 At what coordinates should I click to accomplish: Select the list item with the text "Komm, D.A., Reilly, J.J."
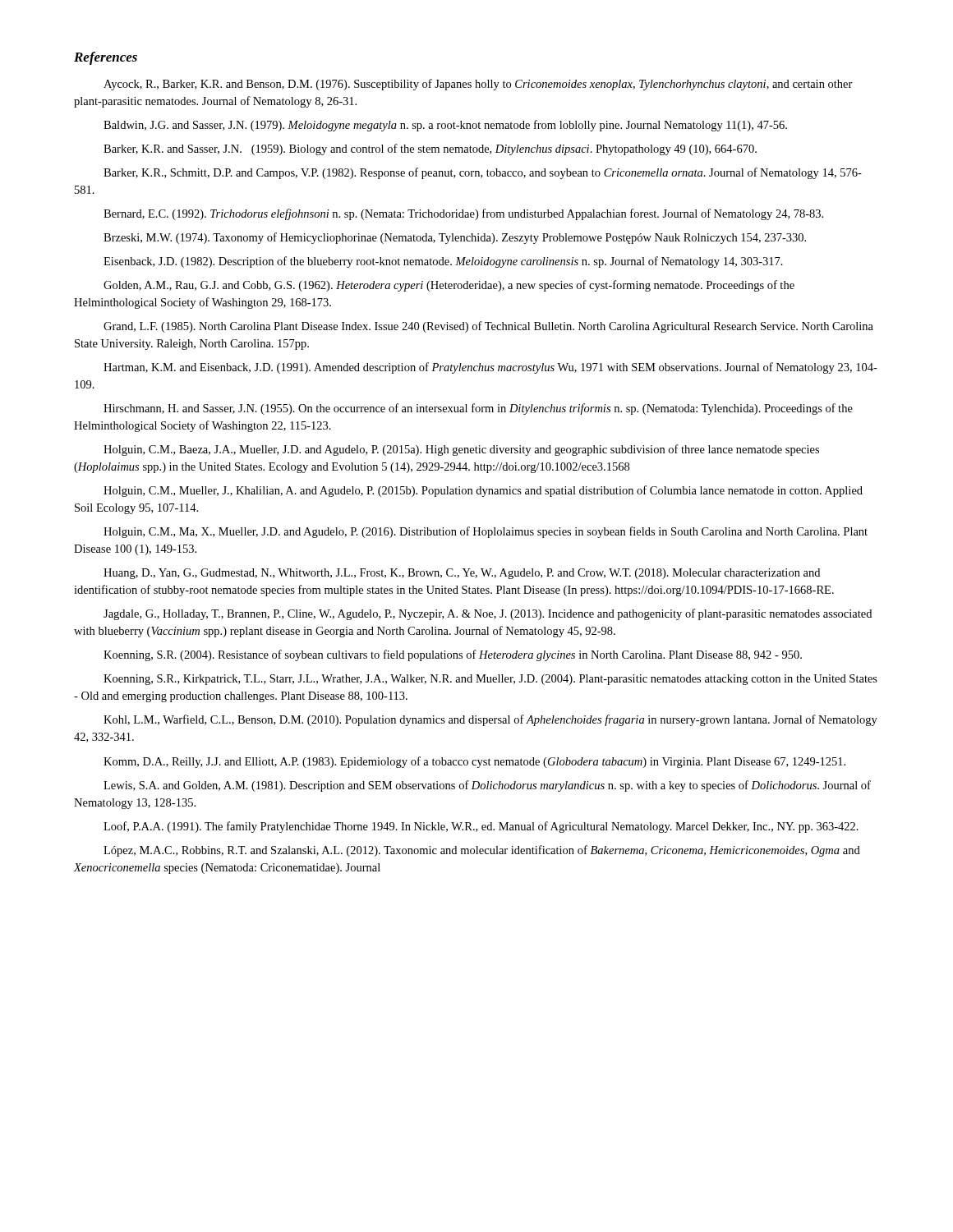click(475, 761)
